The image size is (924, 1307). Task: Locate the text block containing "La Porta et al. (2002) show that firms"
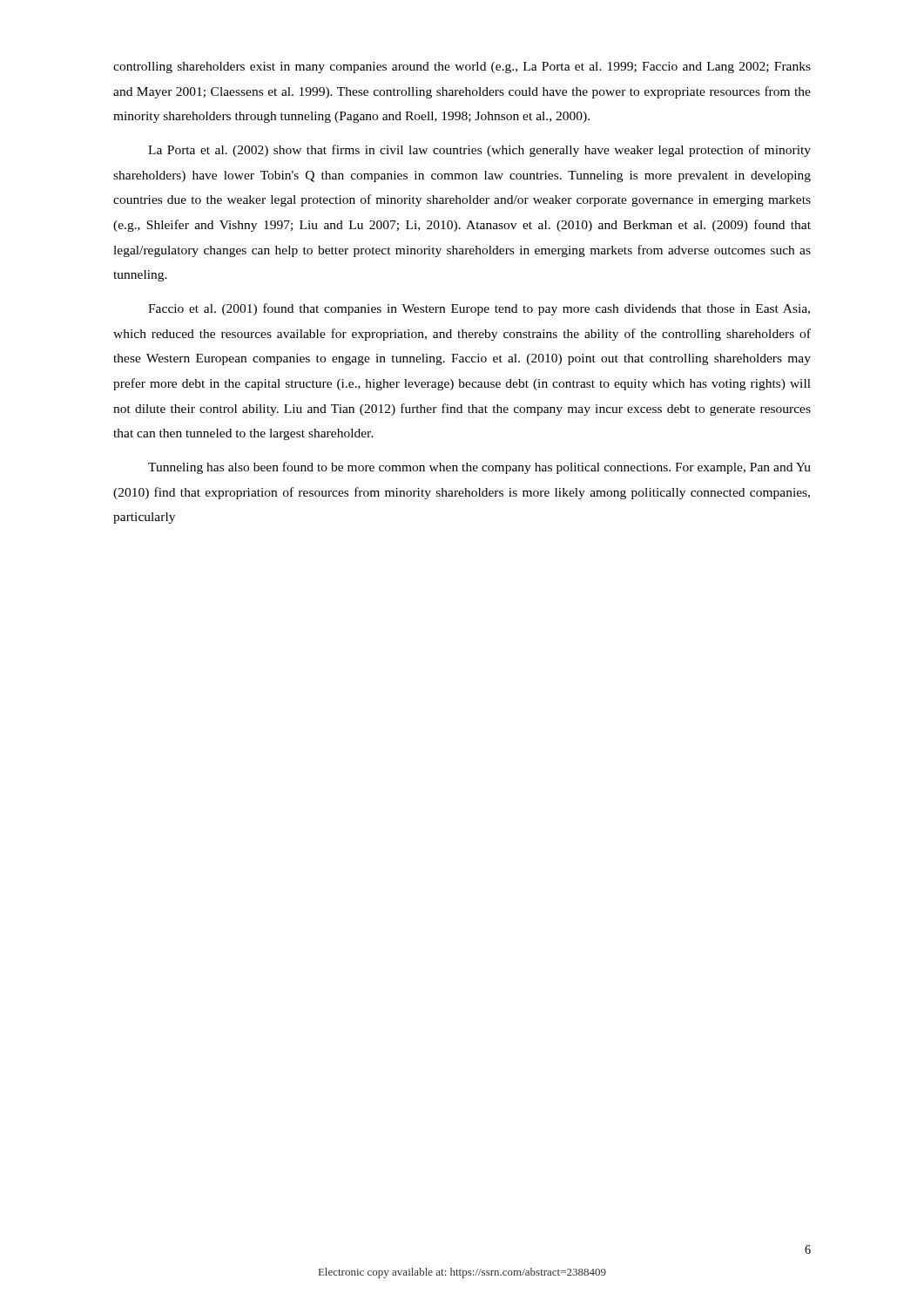pyautogui.click(x=462, y=213)
